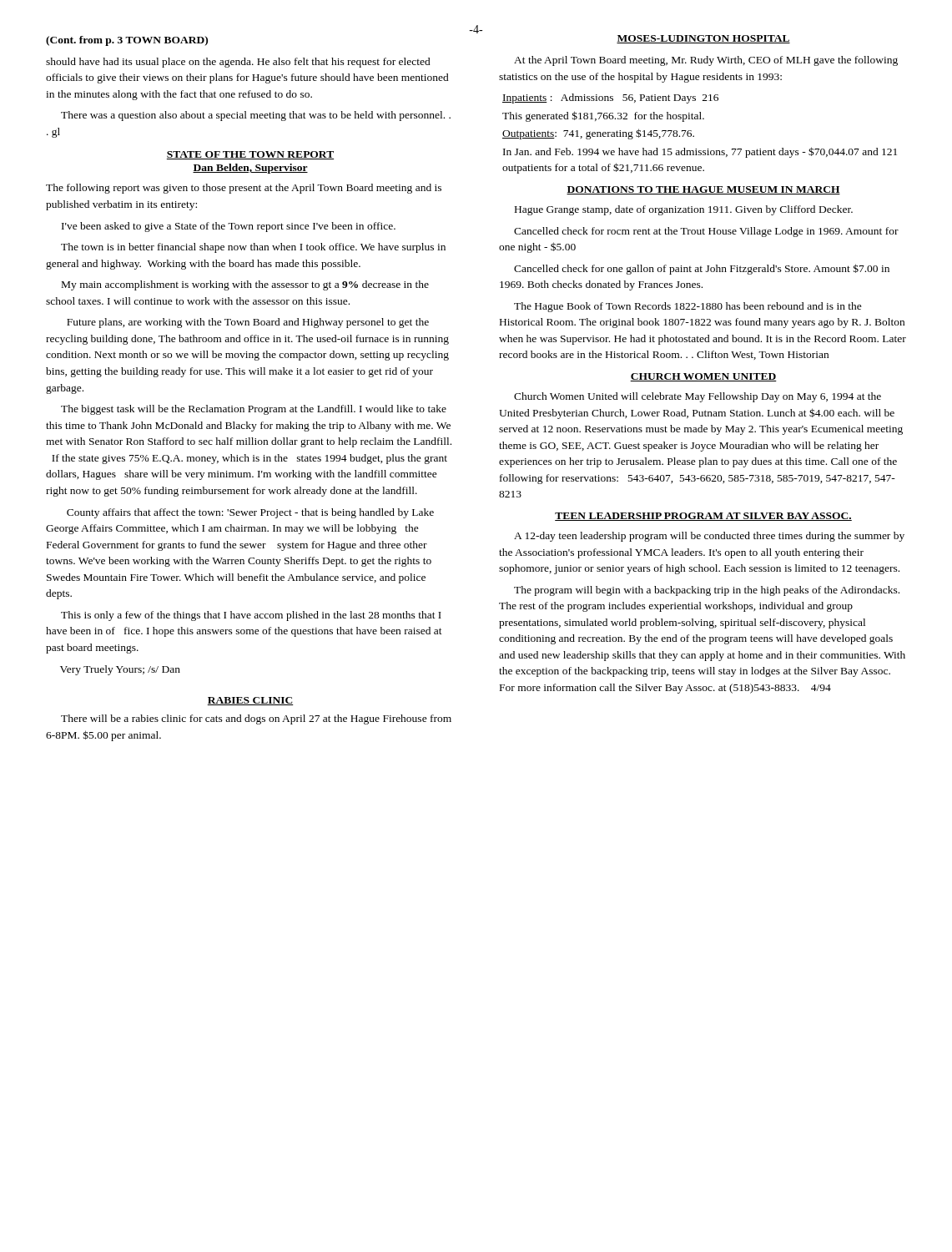Find the block on this page that starts "County affairs that affect the town: 'Sewer Project"
Viewport: 952px width, 1252px height.
pyautogui.click(x=240, y=553)
